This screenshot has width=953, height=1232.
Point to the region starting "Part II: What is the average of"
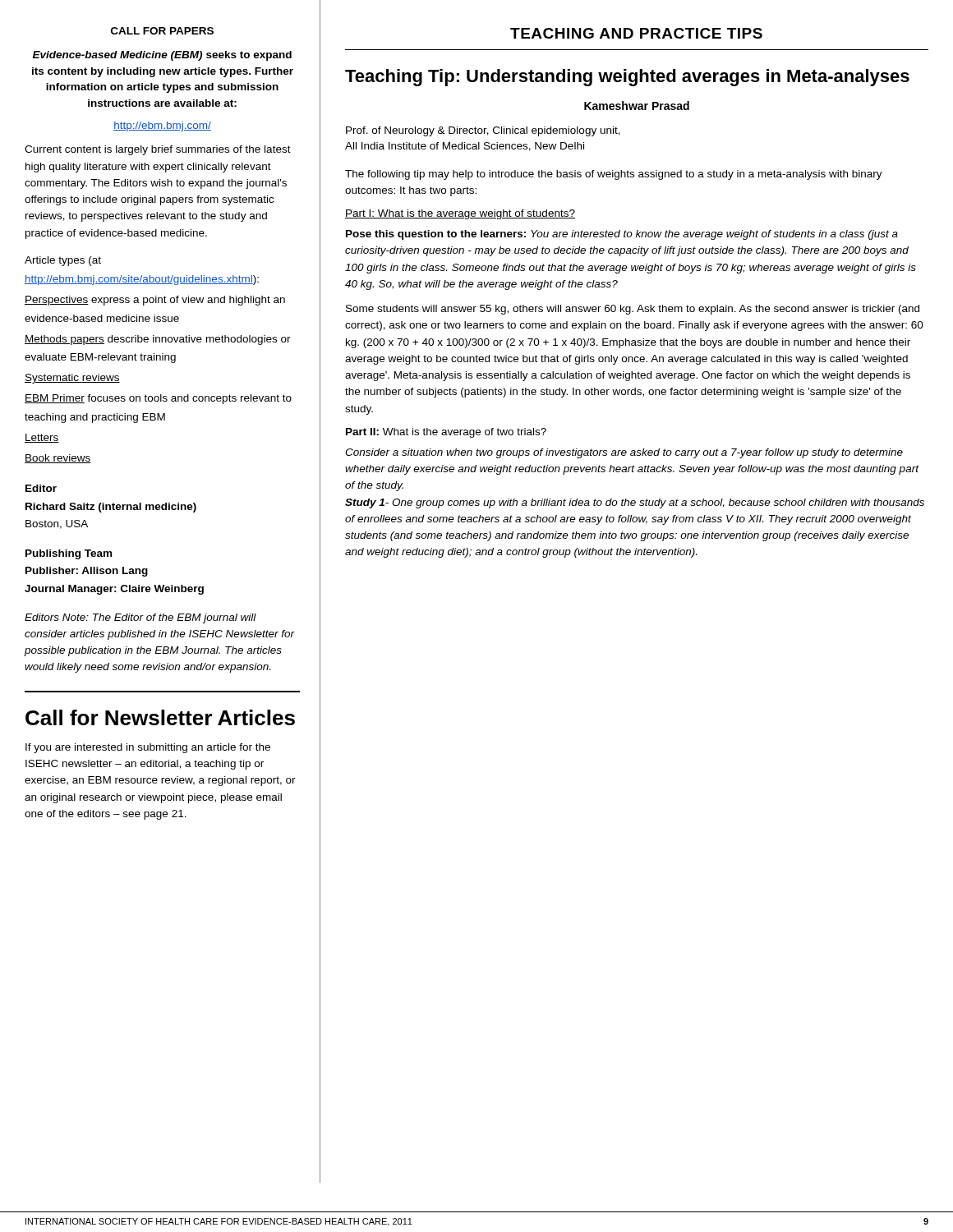446,431
